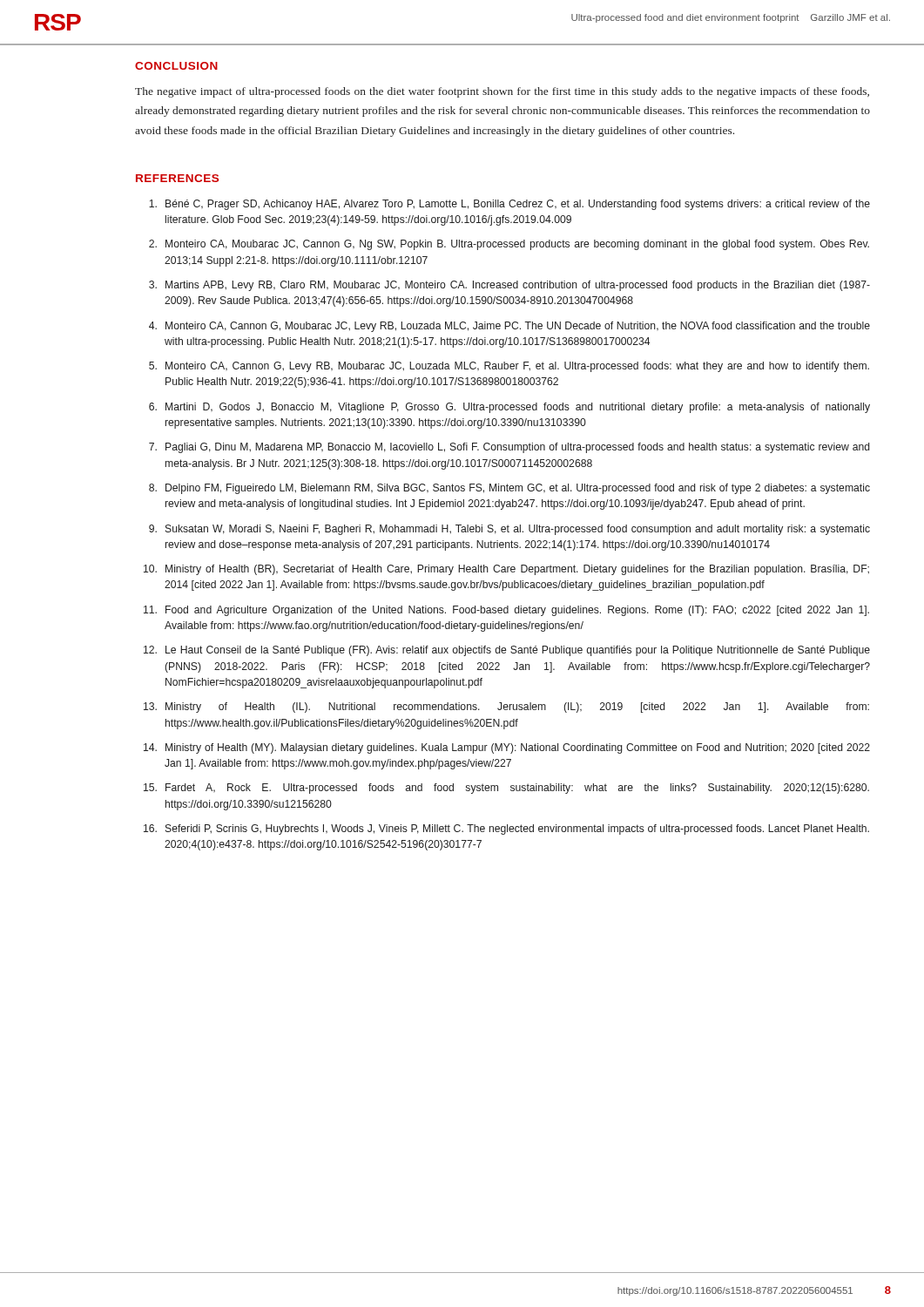Point to the element starting "Béné C, Prager SD, Achicanoy HAE, Alvarez"
Screen dimensions: 1307x924
(503, 212)
